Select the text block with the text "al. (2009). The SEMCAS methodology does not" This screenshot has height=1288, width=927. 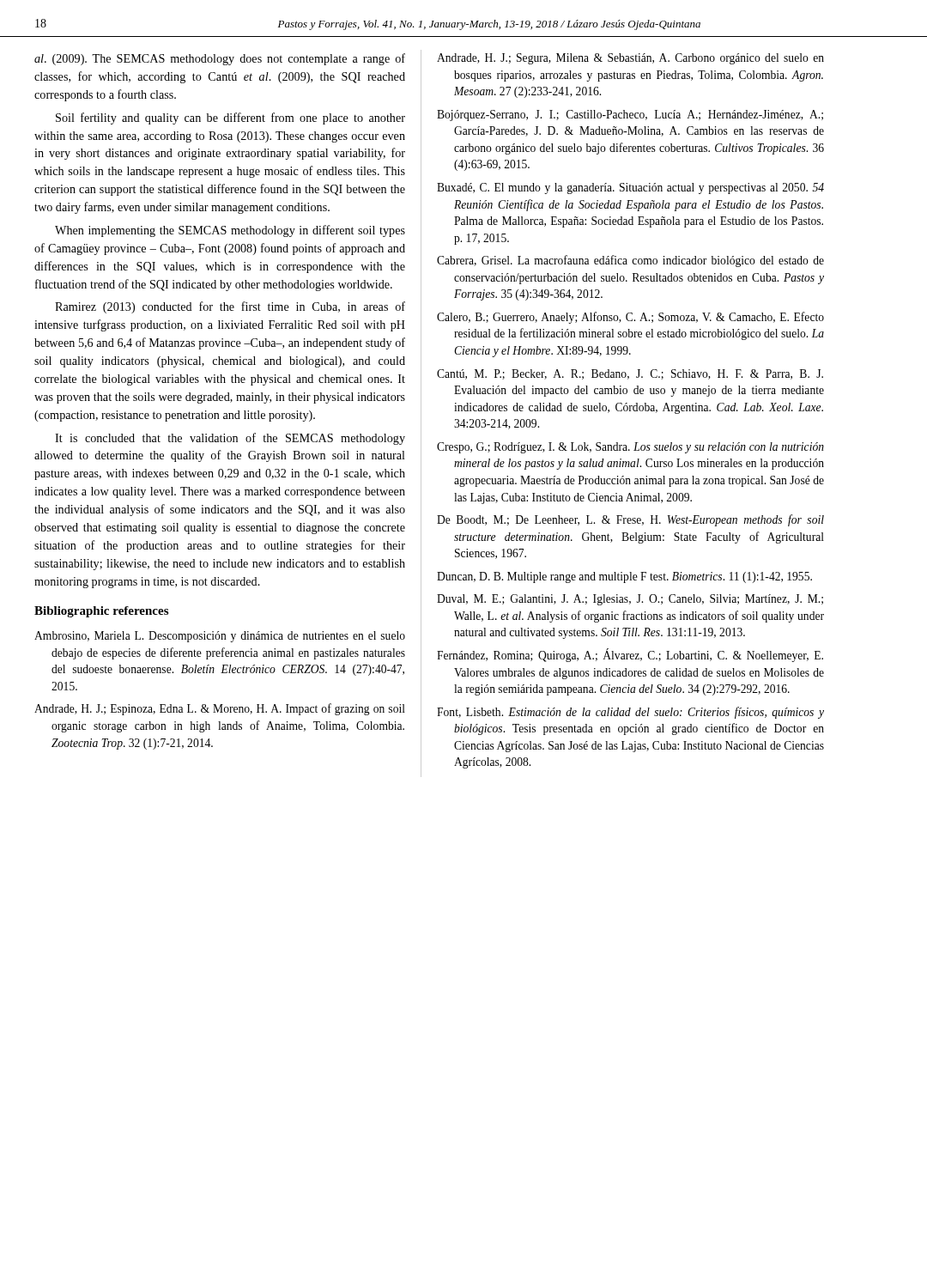pyautogui.click(x=220, y=320)
